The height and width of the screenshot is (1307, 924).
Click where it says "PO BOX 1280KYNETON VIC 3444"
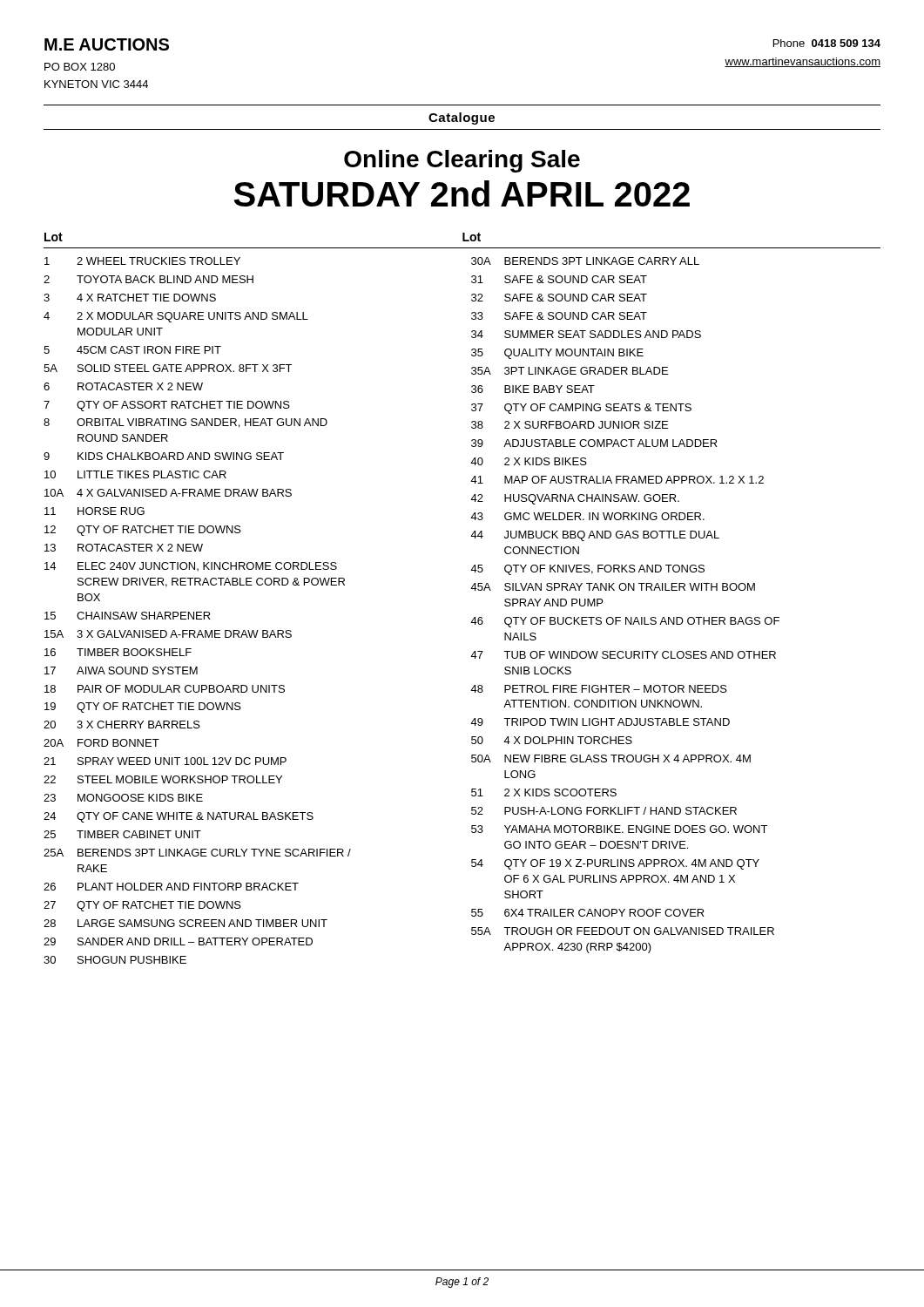coord(96,75)
